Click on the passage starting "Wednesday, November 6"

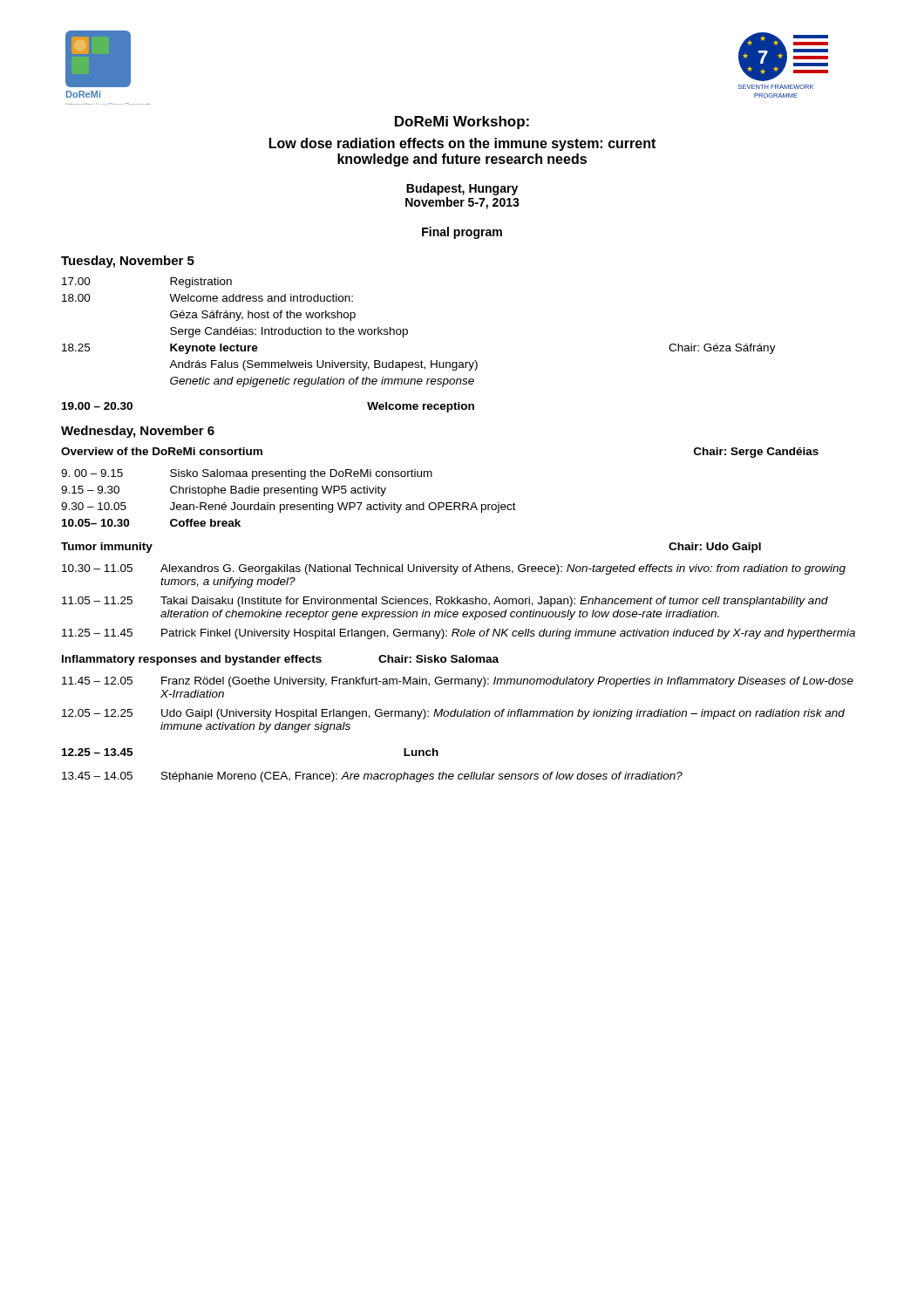[138, 430]
